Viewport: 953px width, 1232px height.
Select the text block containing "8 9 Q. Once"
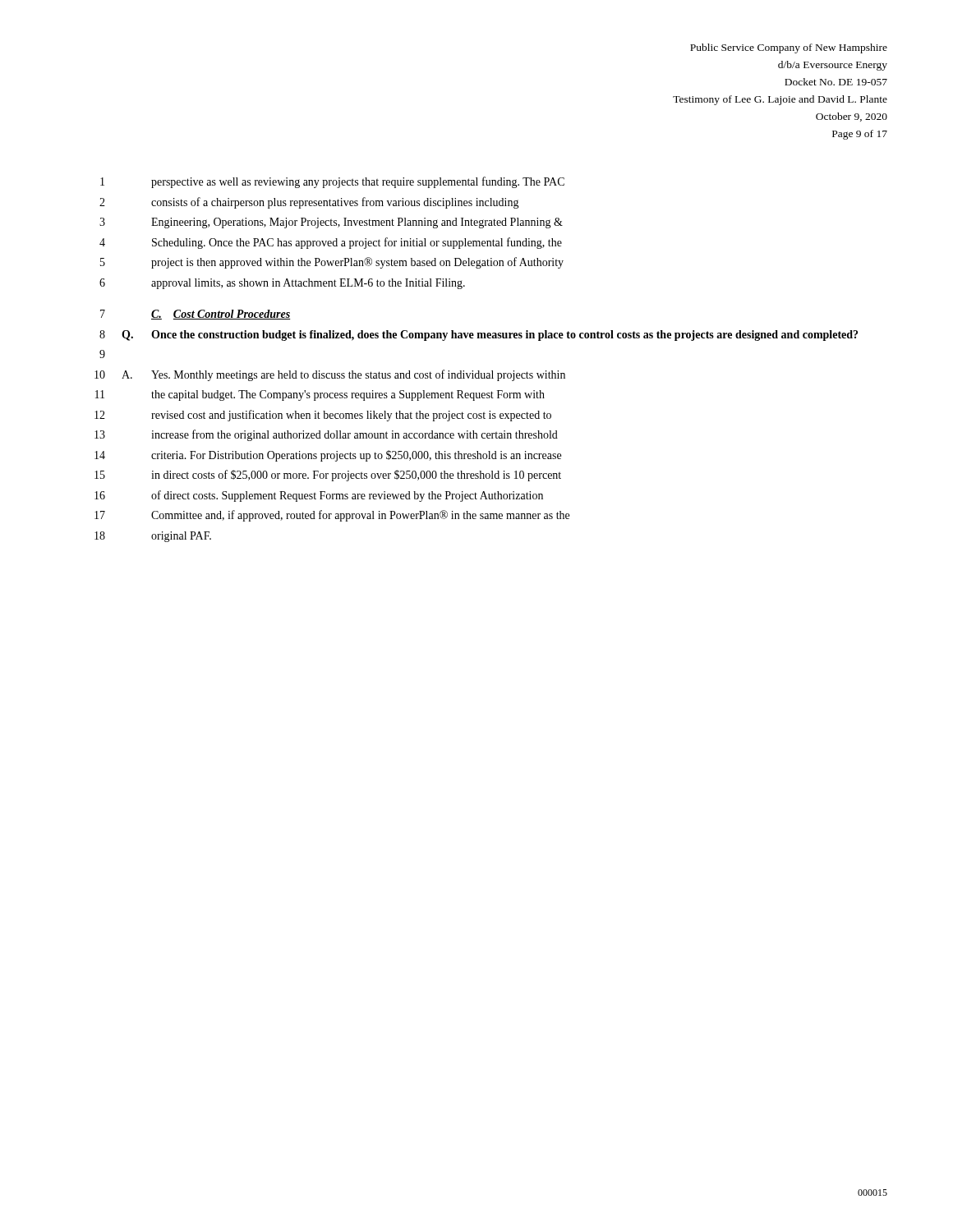point(476,345)
